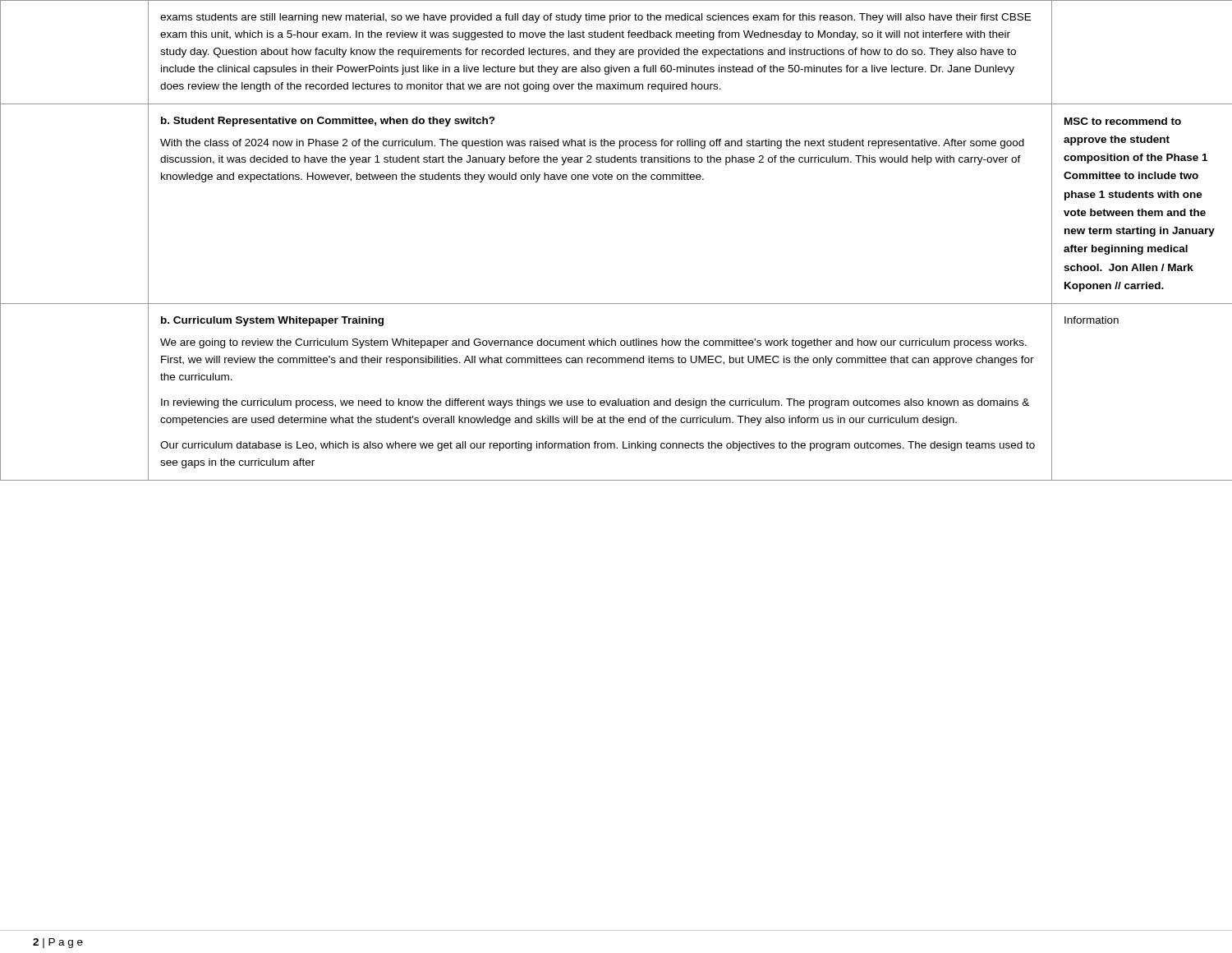Point to the region starting "With the class"
Image resolution: width=1232 pixels, height=953 pixels.
point(592,159)
